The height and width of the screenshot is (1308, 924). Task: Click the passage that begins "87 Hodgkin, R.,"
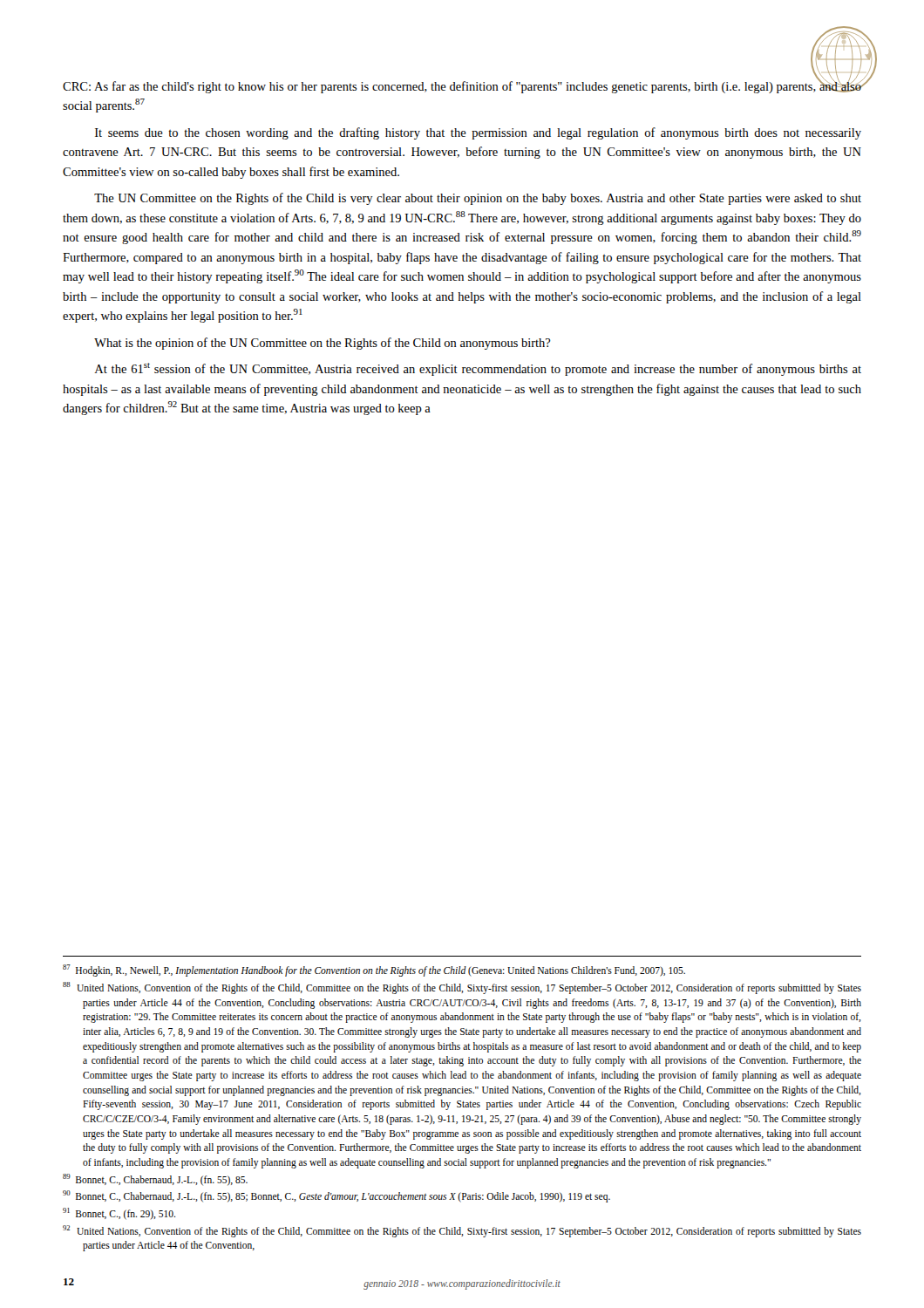[374, 970]
